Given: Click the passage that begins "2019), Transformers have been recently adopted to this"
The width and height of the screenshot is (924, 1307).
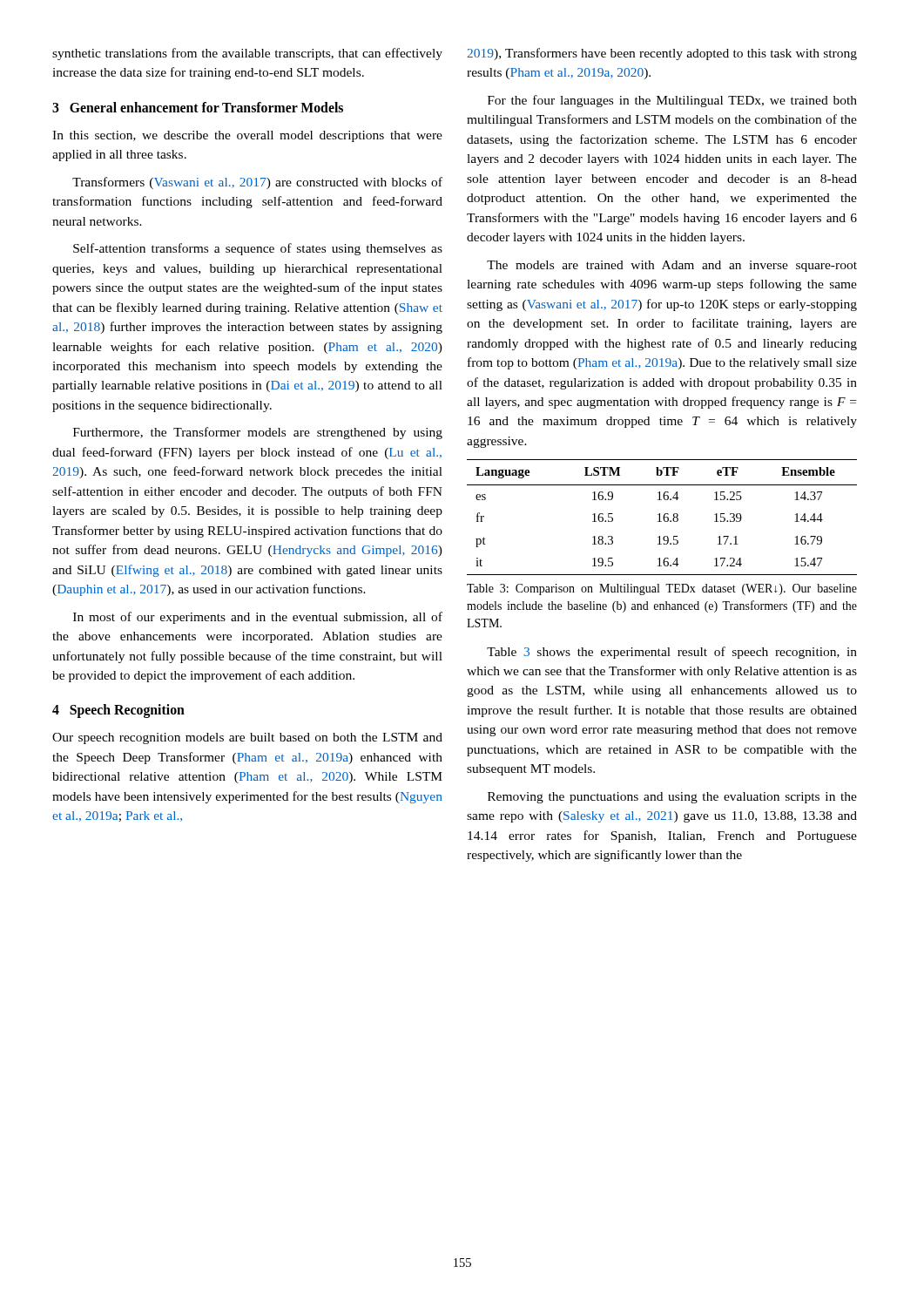Looking at the screenshot, I should [x=662, y=63].
